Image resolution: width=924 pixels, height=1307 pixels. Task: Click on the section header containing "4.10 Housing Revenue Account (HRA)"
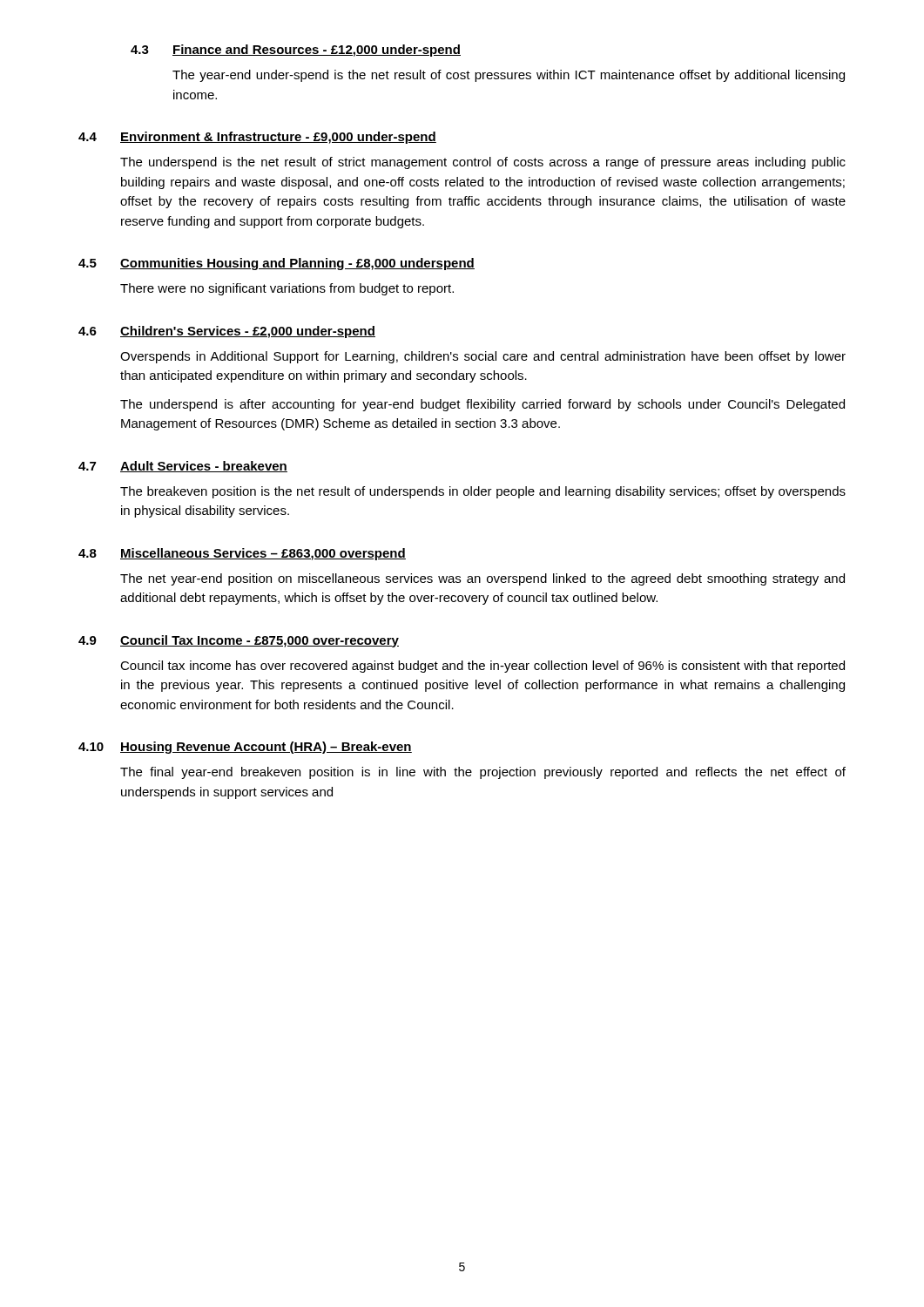tap(245, 751)
